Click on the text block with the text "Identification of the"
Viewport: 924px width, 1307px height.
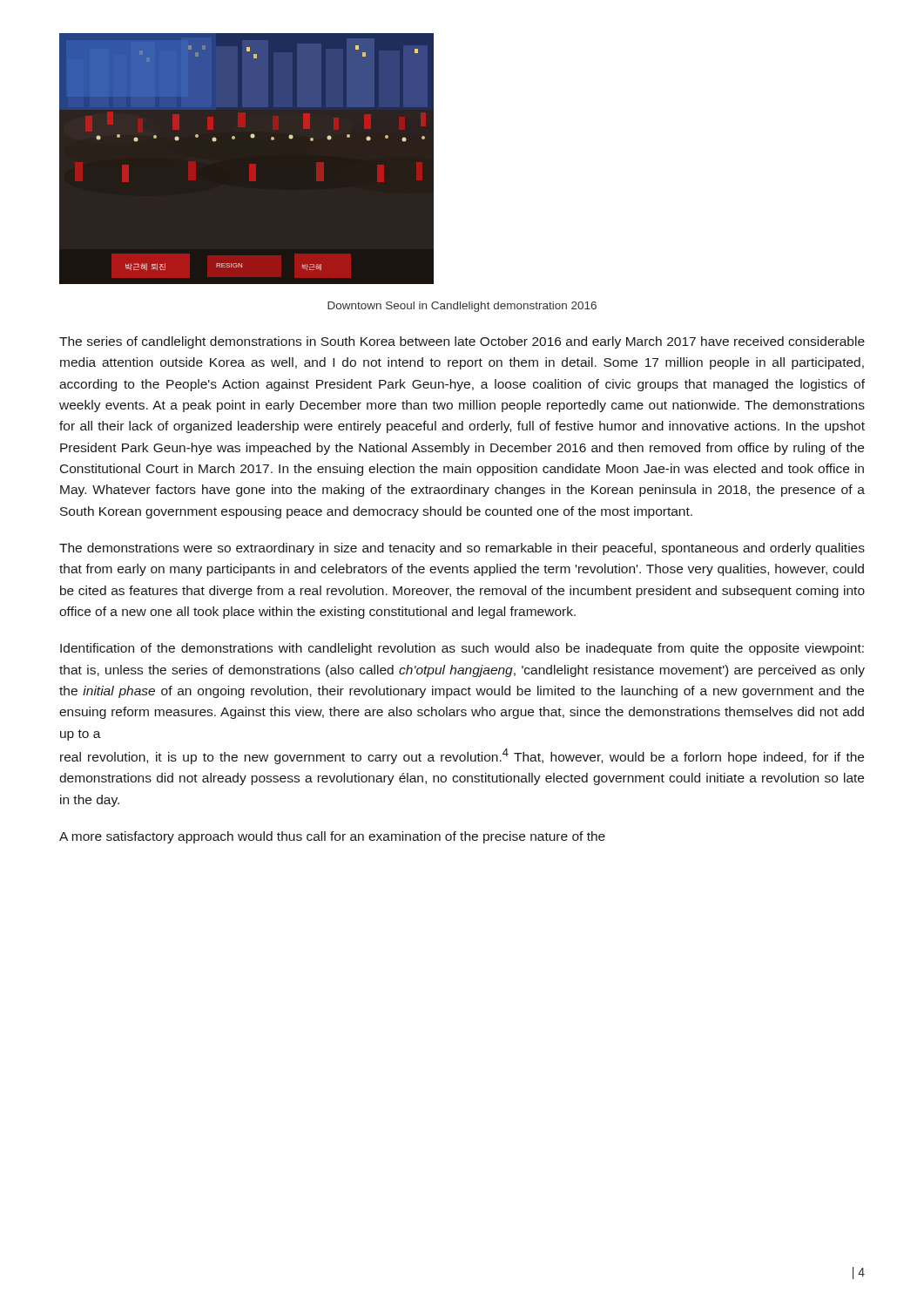pyautogui.click(x=462, y=724)
